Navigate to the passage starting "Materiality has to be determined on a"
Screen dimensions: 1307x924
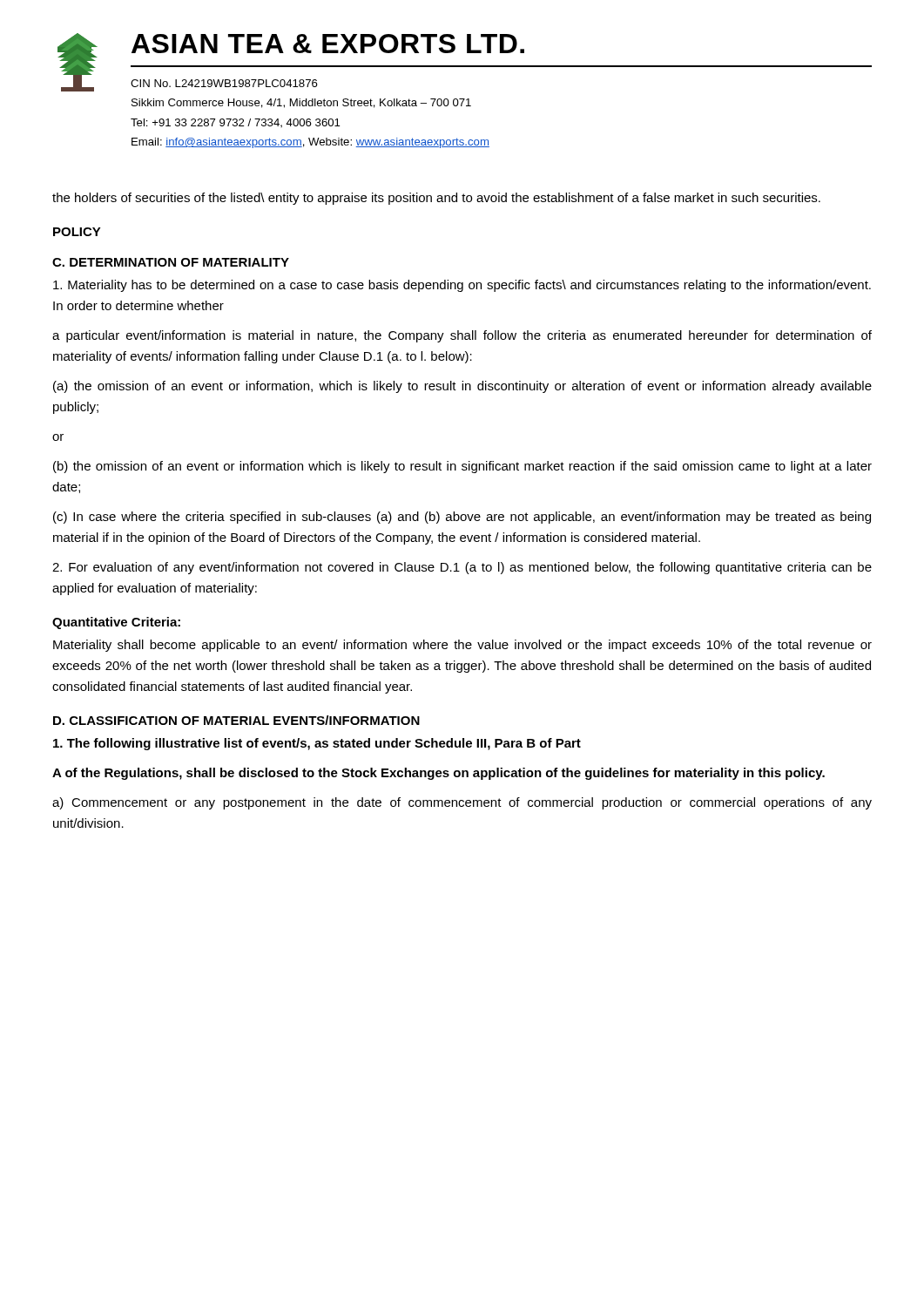point(462,295)
